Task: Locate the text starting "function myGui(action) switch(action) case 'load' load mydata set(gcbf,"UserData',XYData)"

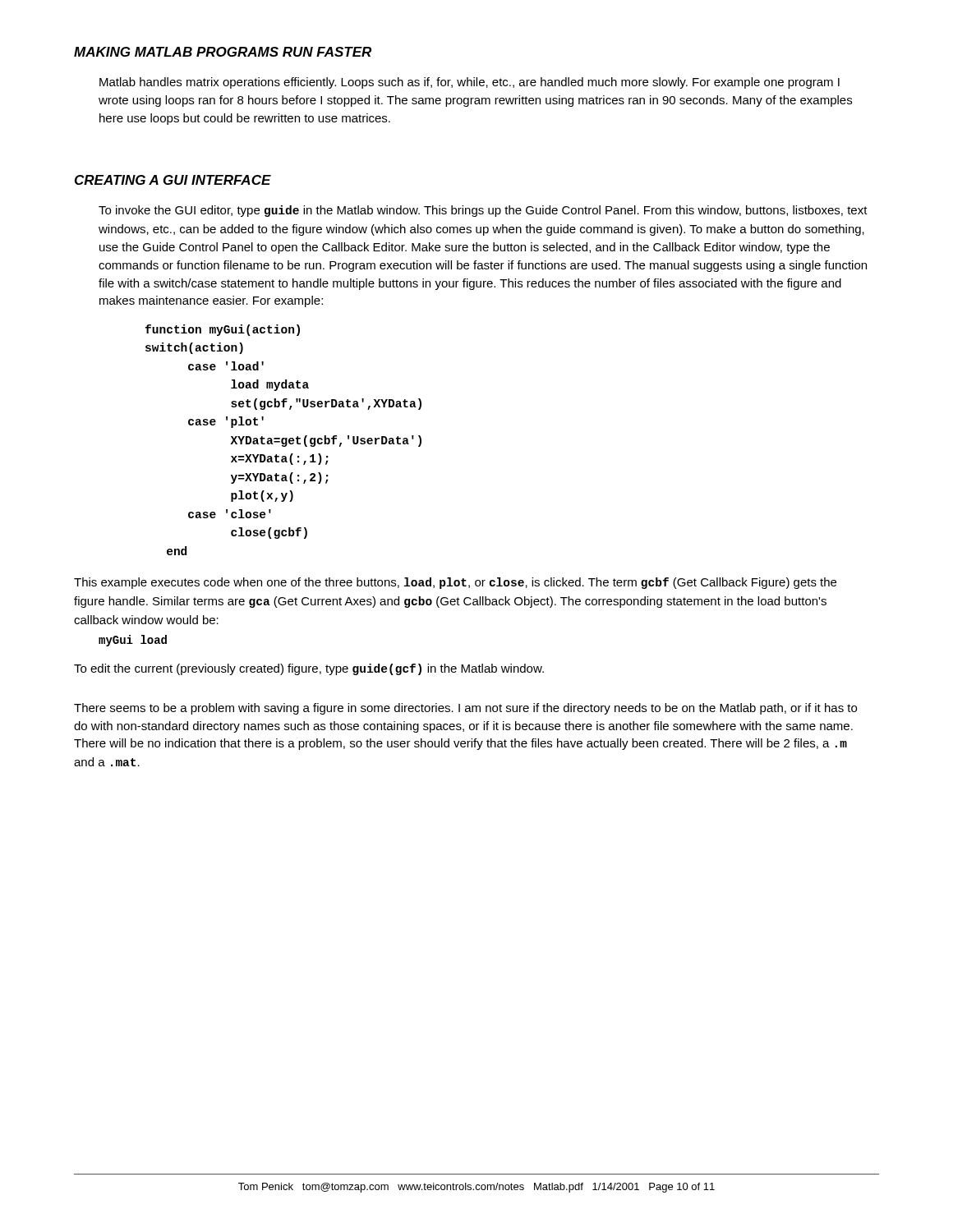Action: point(223,330)
